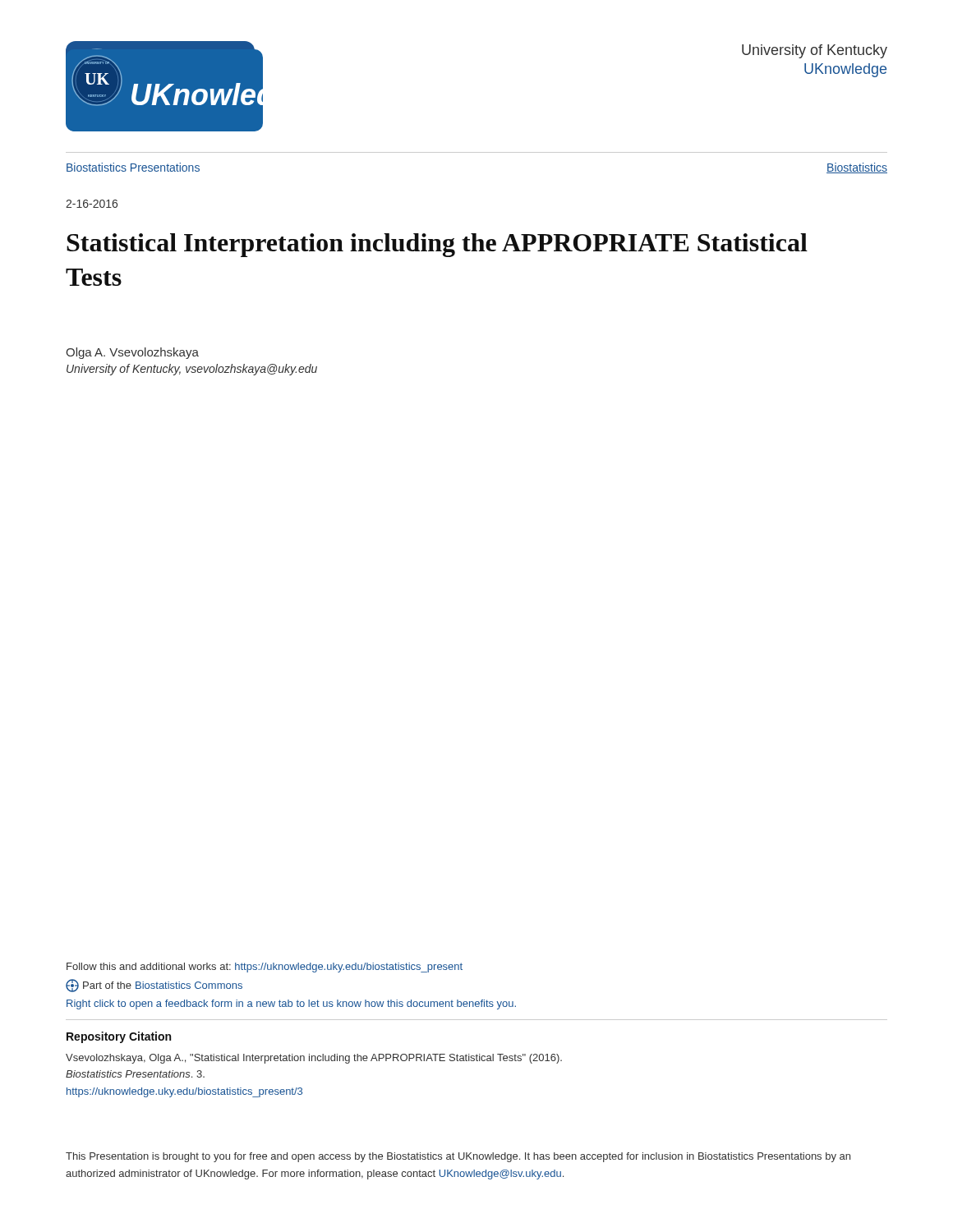Find the text starting "Follow this and additional works at:"
This screenshot has height=1232, width=953.
pos(264,966)
